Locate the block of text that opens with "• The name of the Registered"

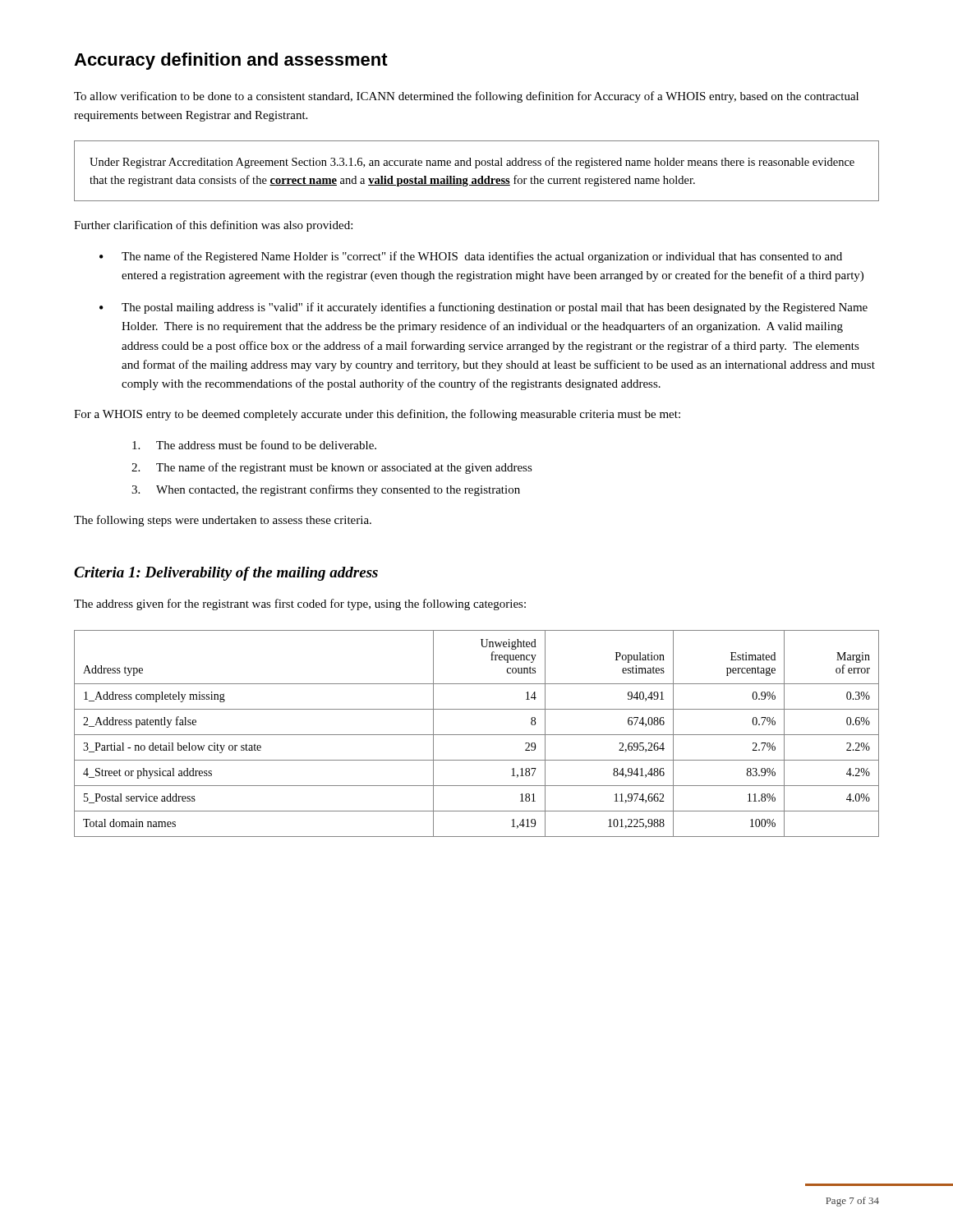(489, 266)
